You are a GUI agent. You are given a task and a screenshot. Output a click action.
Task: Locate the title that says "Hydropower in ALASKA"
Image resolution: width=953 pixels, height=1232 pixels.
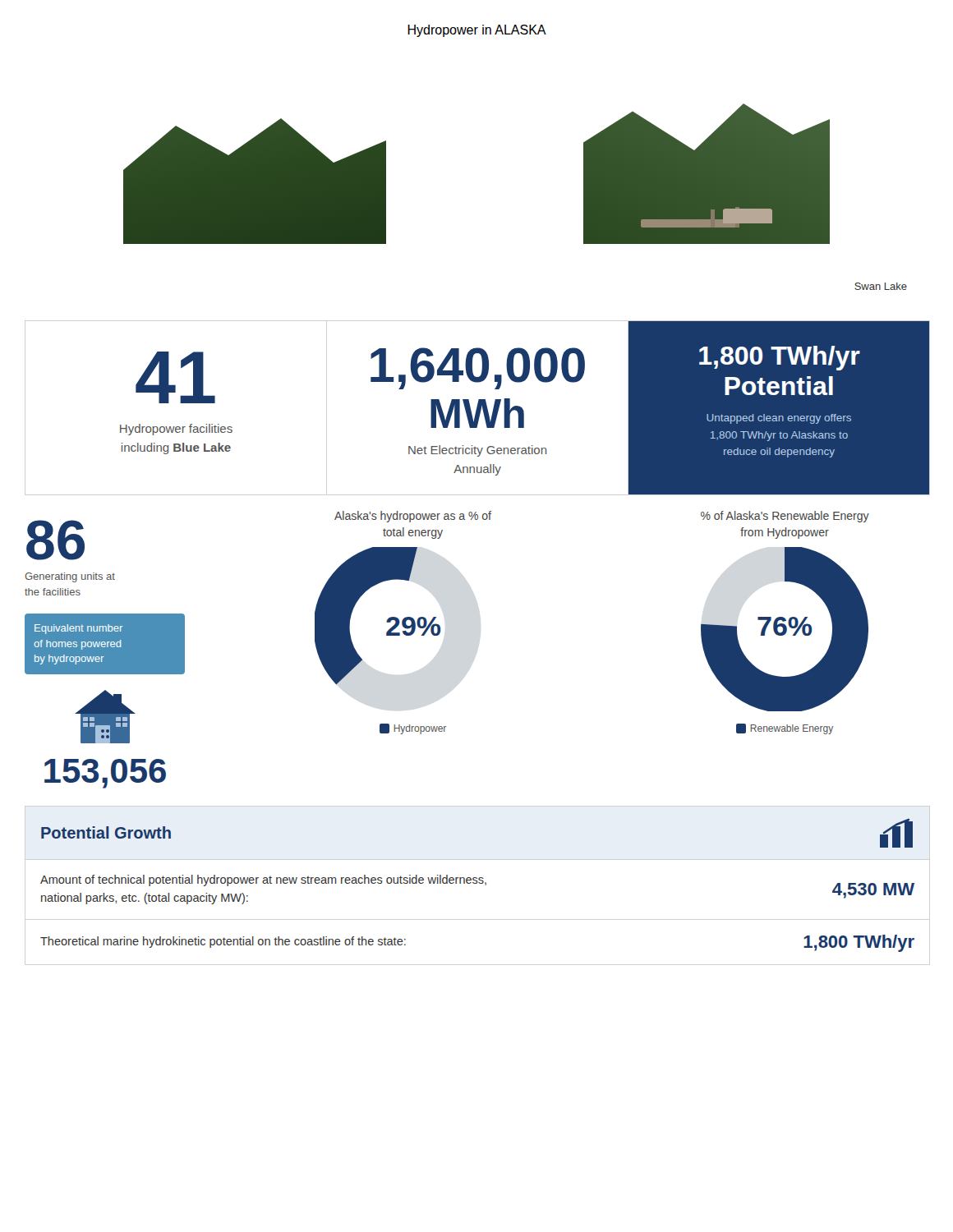point(476,30)
